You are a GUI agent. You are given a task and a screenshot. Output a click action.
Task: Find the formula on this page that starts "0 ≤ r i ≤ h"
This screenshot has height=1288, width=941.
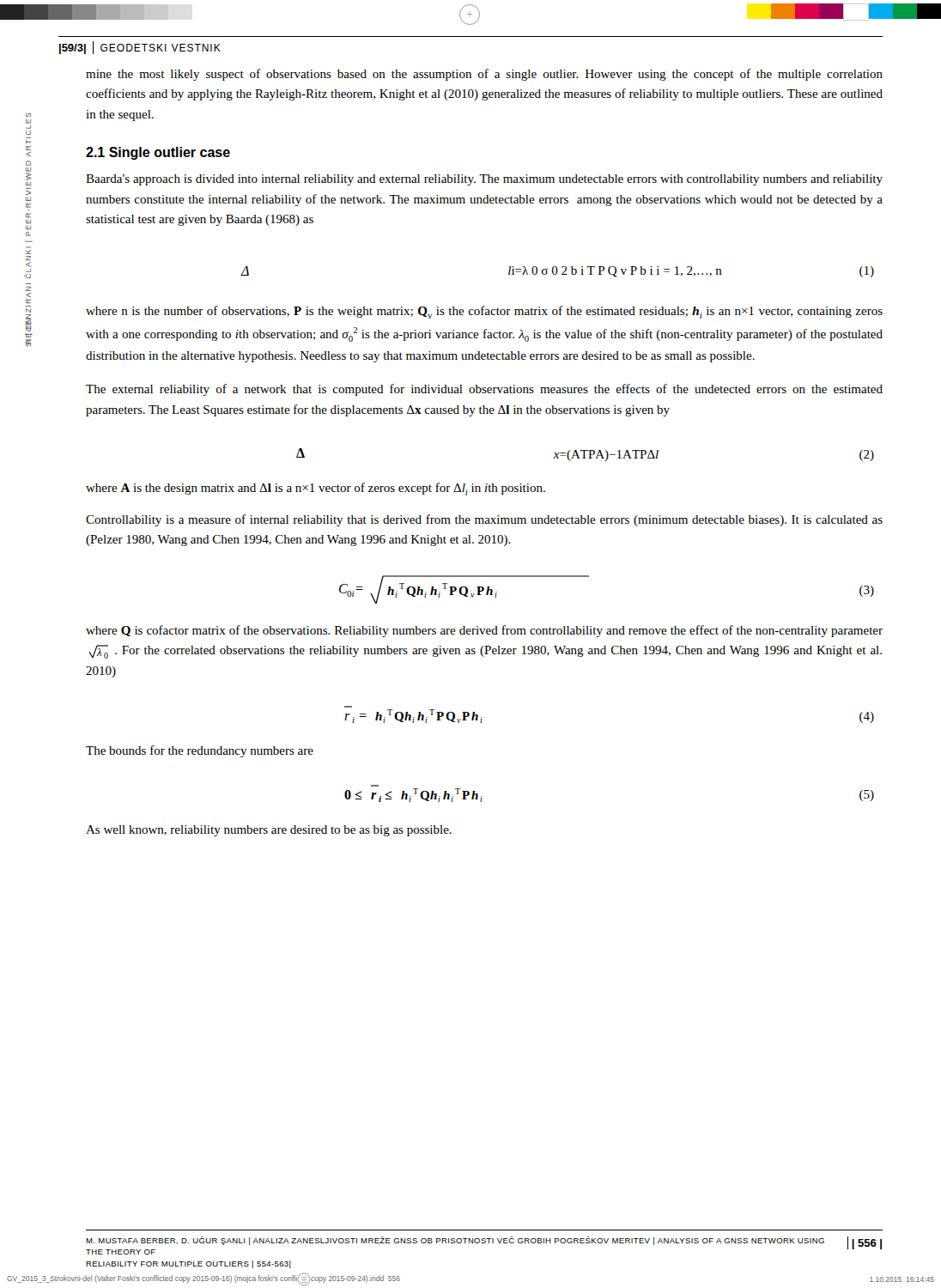click(x=489, y=795)
